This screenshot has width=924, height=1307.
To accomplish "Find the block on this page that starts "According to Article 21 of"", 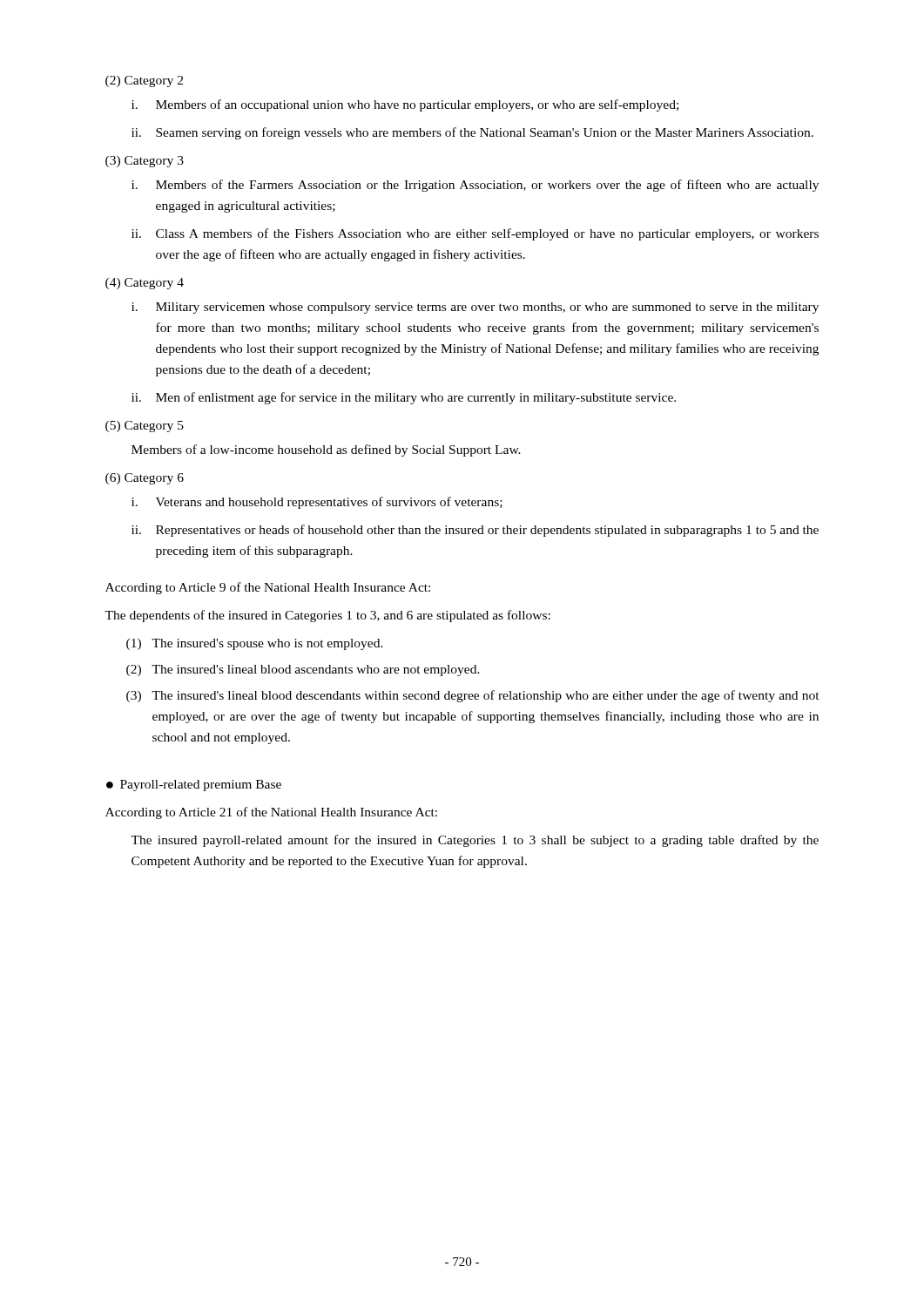I will (x=272, y=811).
